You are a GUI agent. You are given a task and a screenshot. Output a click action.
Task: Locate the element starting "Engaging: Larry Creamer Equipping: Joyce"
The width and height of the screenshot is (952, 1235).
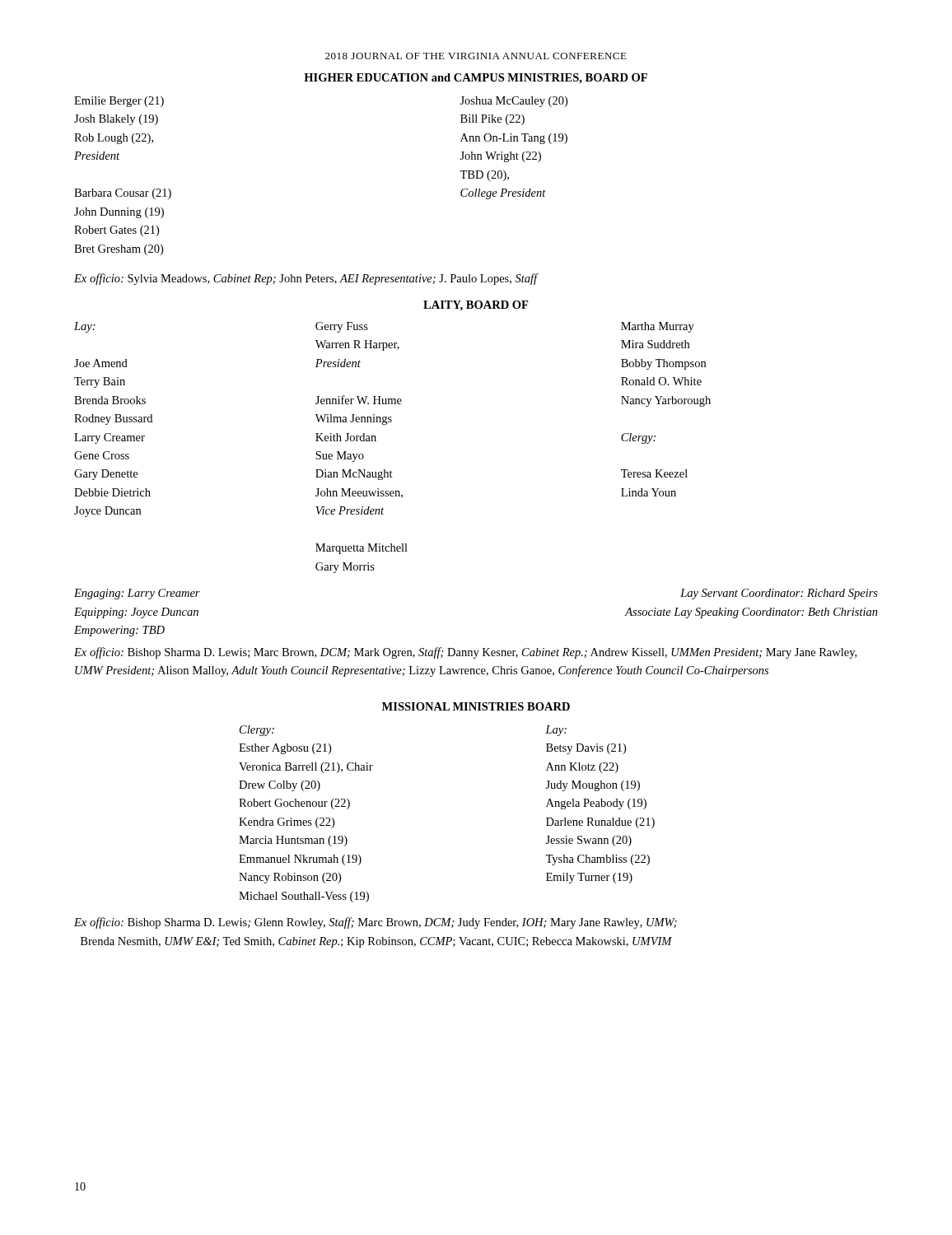point(137,612)
